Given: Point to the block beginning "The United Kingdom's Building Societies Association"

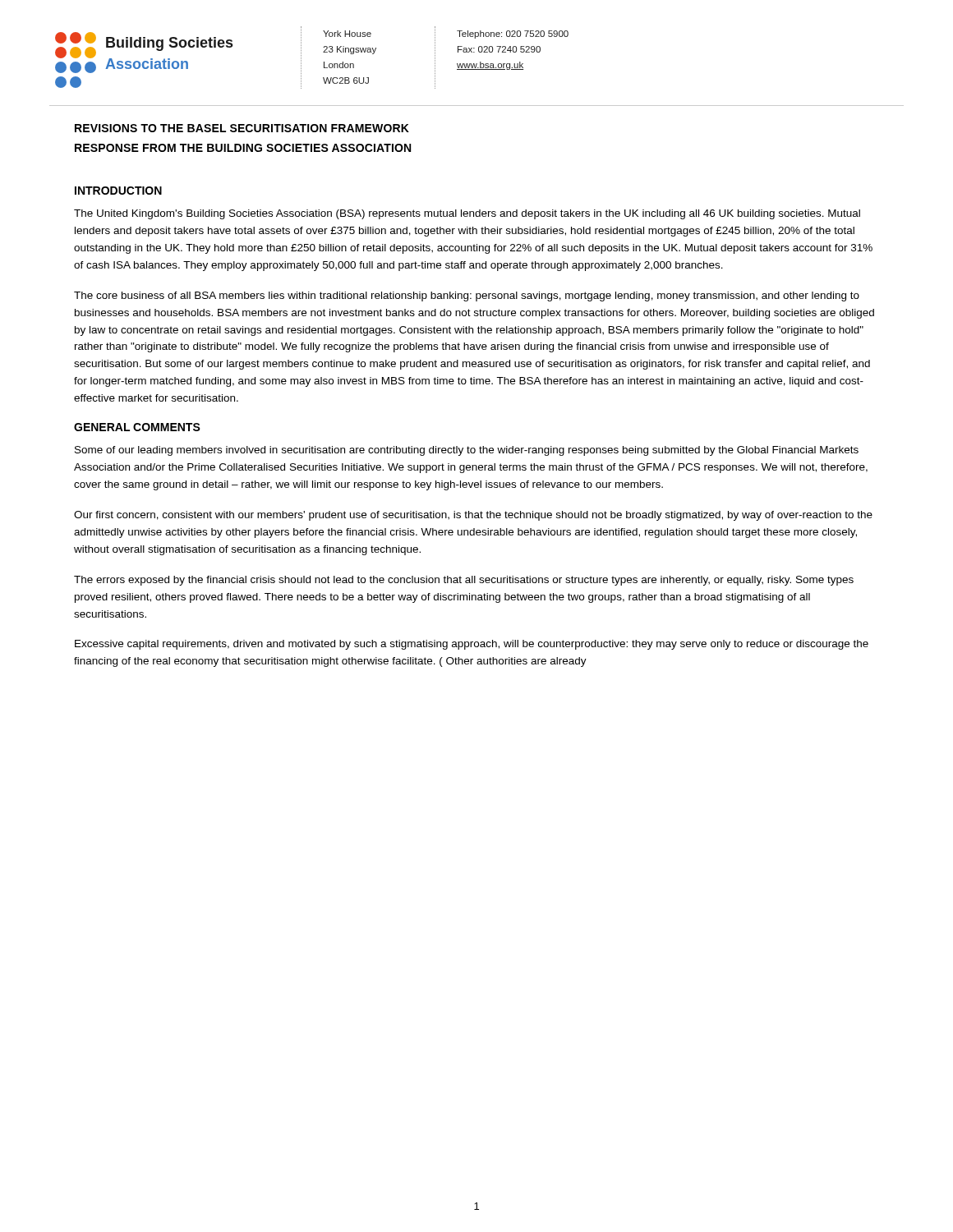Looking at the screenshot, I should click(473, 239).
